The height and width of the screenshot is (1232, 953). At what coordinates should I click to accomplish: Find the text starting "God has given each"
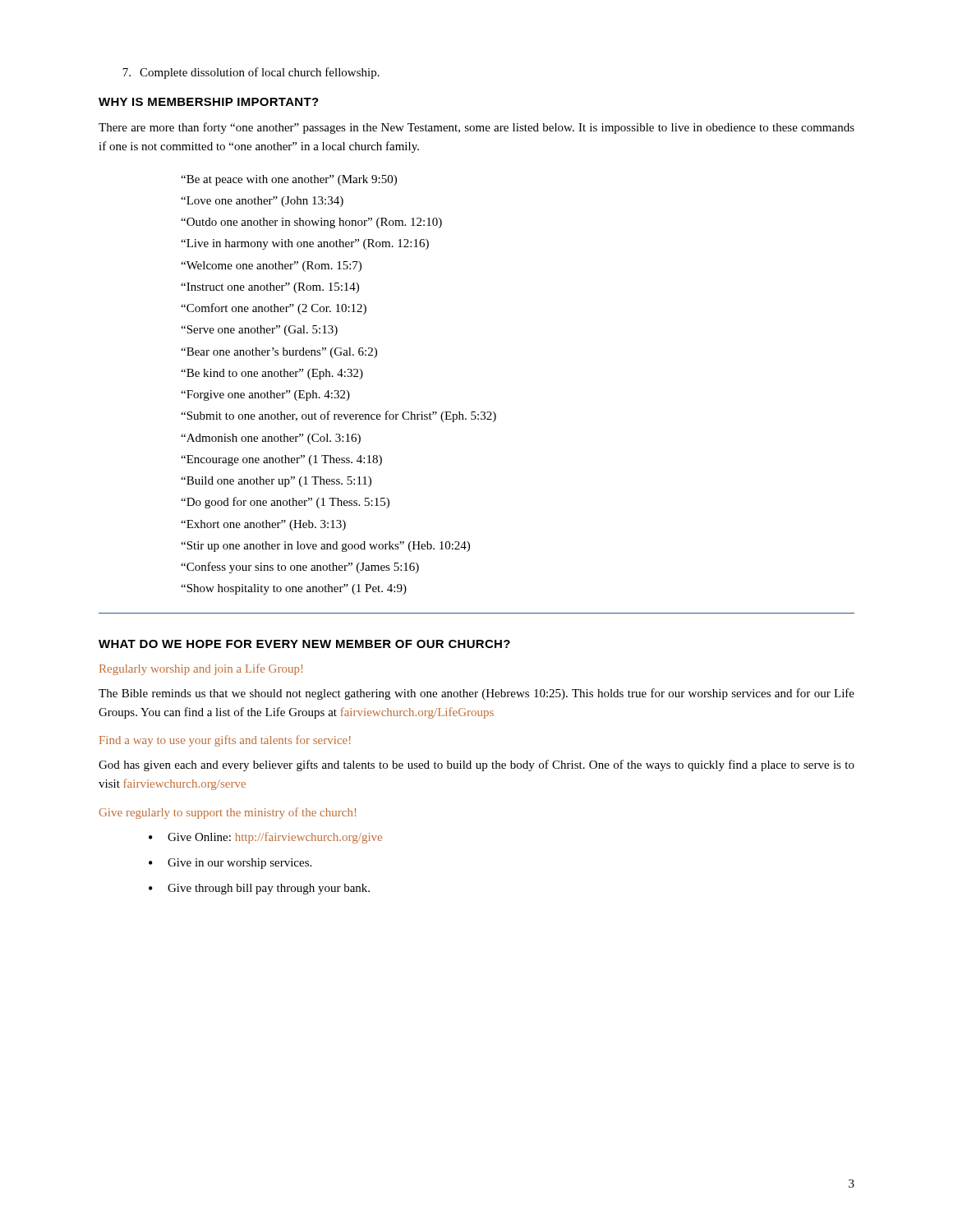click(476, 774)
